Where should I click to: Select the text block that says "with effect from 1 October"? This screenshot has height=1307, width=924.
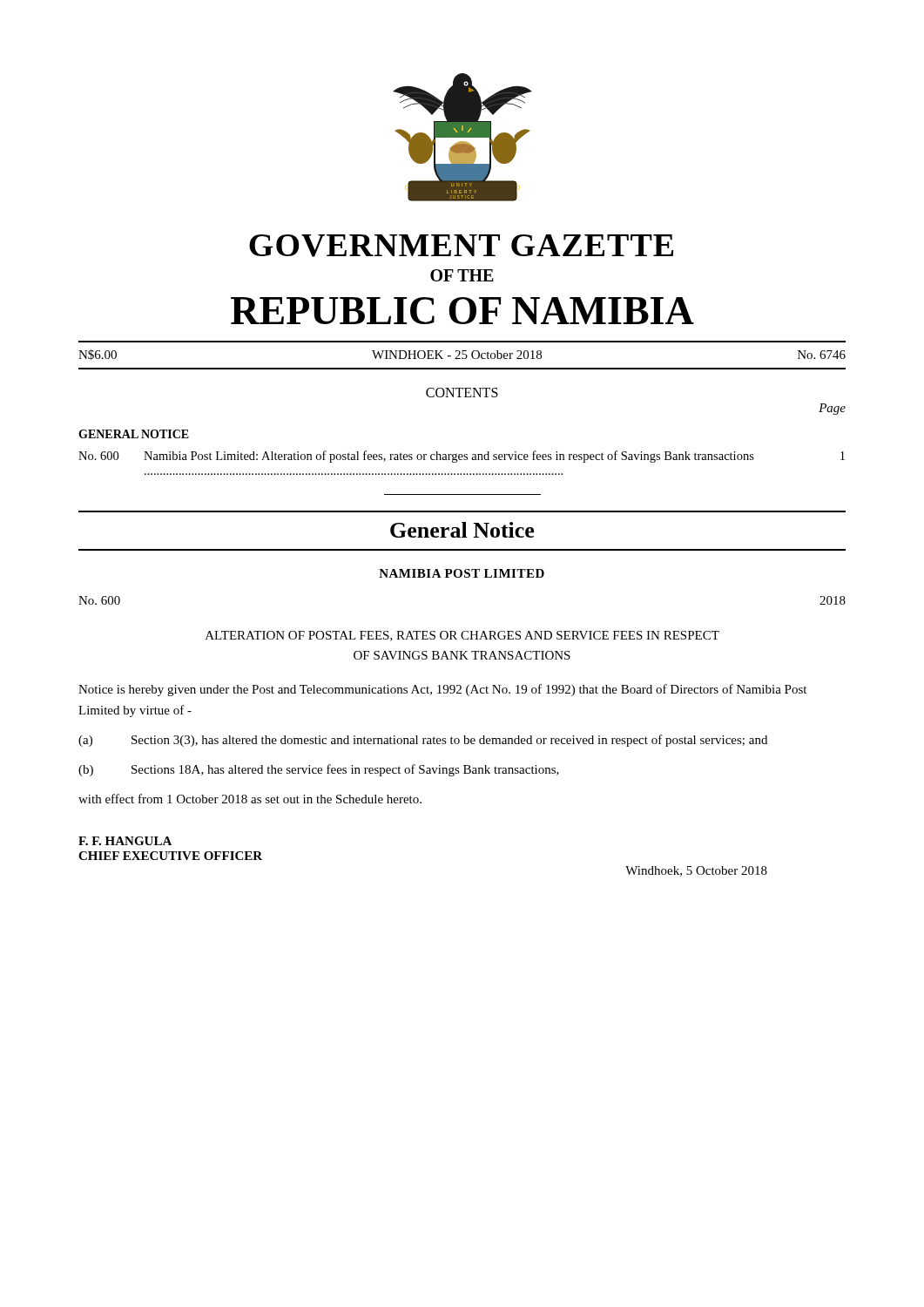click(250, 799)
